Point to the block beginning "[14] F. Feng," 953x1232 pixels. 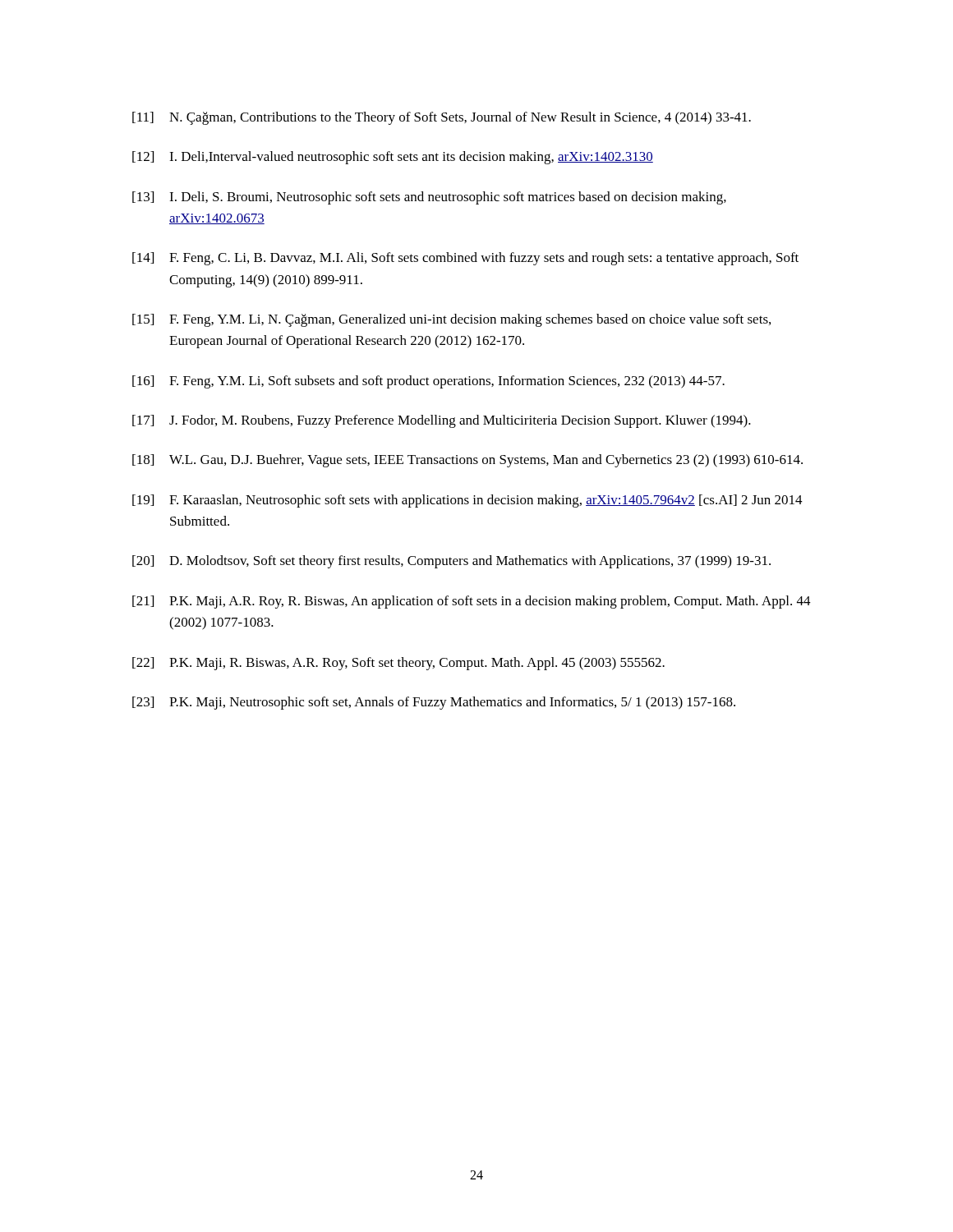(476, 269)
